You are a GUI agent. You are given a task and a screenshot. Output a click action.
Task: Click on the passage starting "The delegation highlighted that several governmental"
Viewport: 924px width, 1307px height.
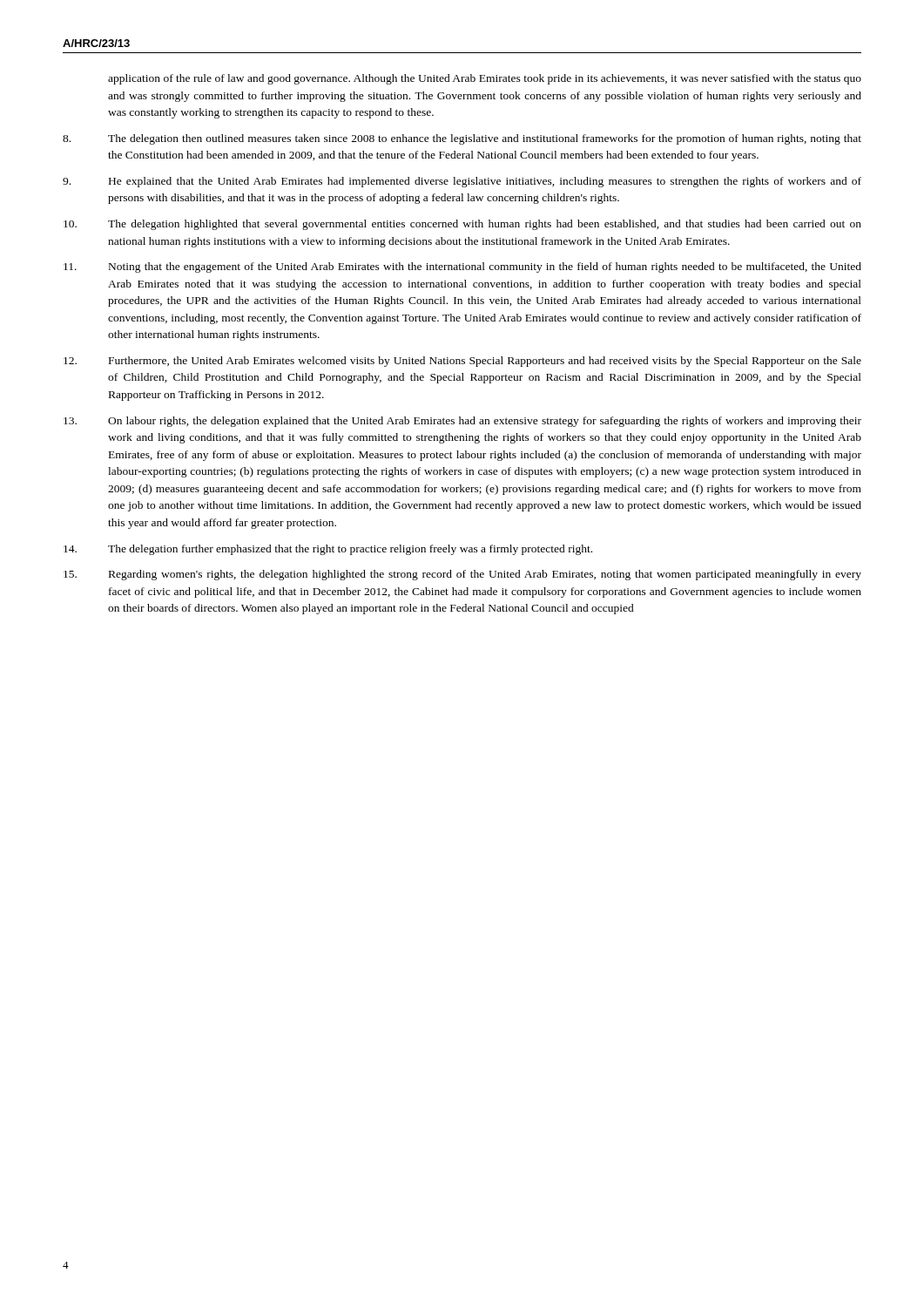(462, 232)
